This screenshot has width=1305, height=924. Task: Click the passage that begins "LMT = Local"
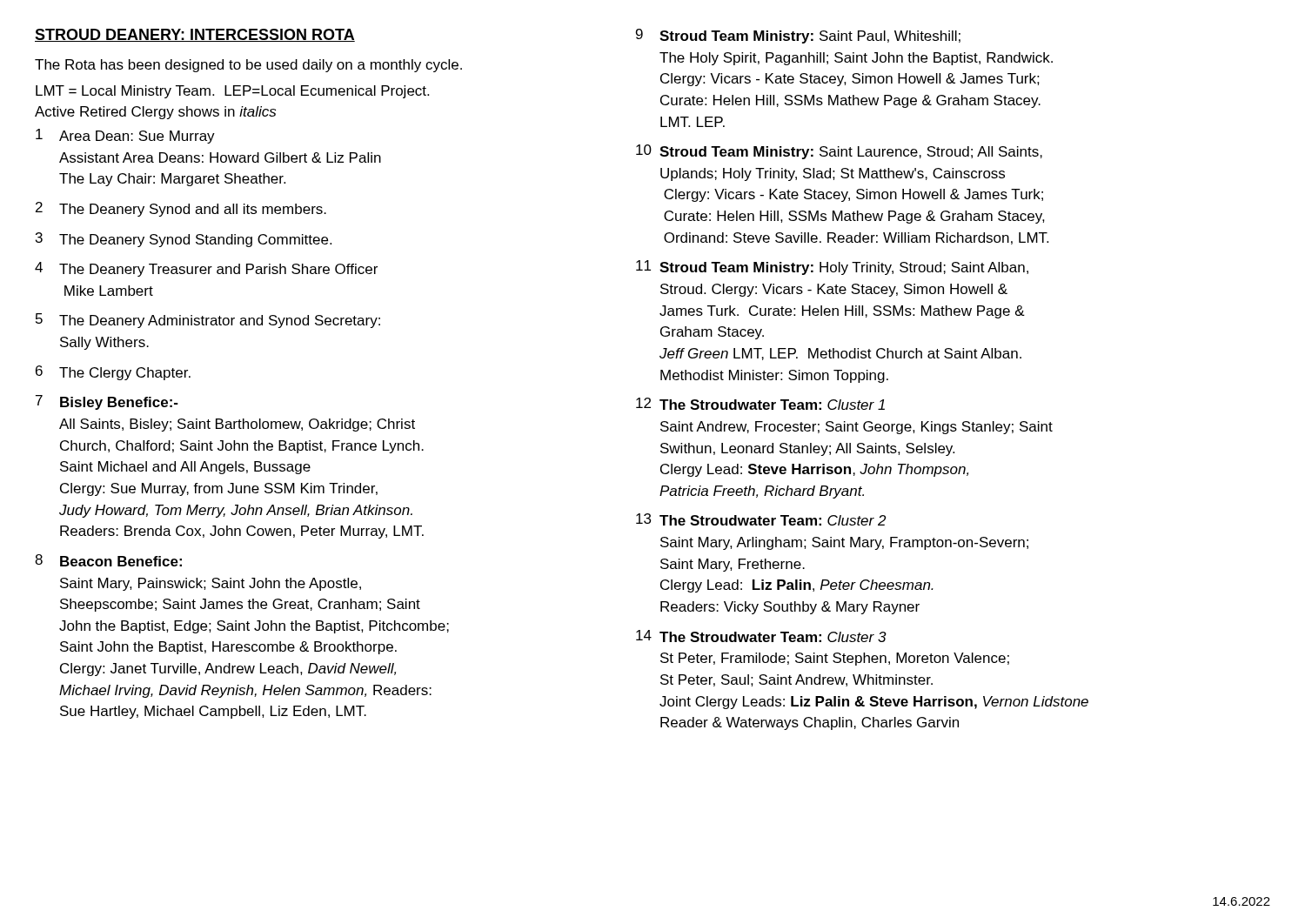[233, 91]
